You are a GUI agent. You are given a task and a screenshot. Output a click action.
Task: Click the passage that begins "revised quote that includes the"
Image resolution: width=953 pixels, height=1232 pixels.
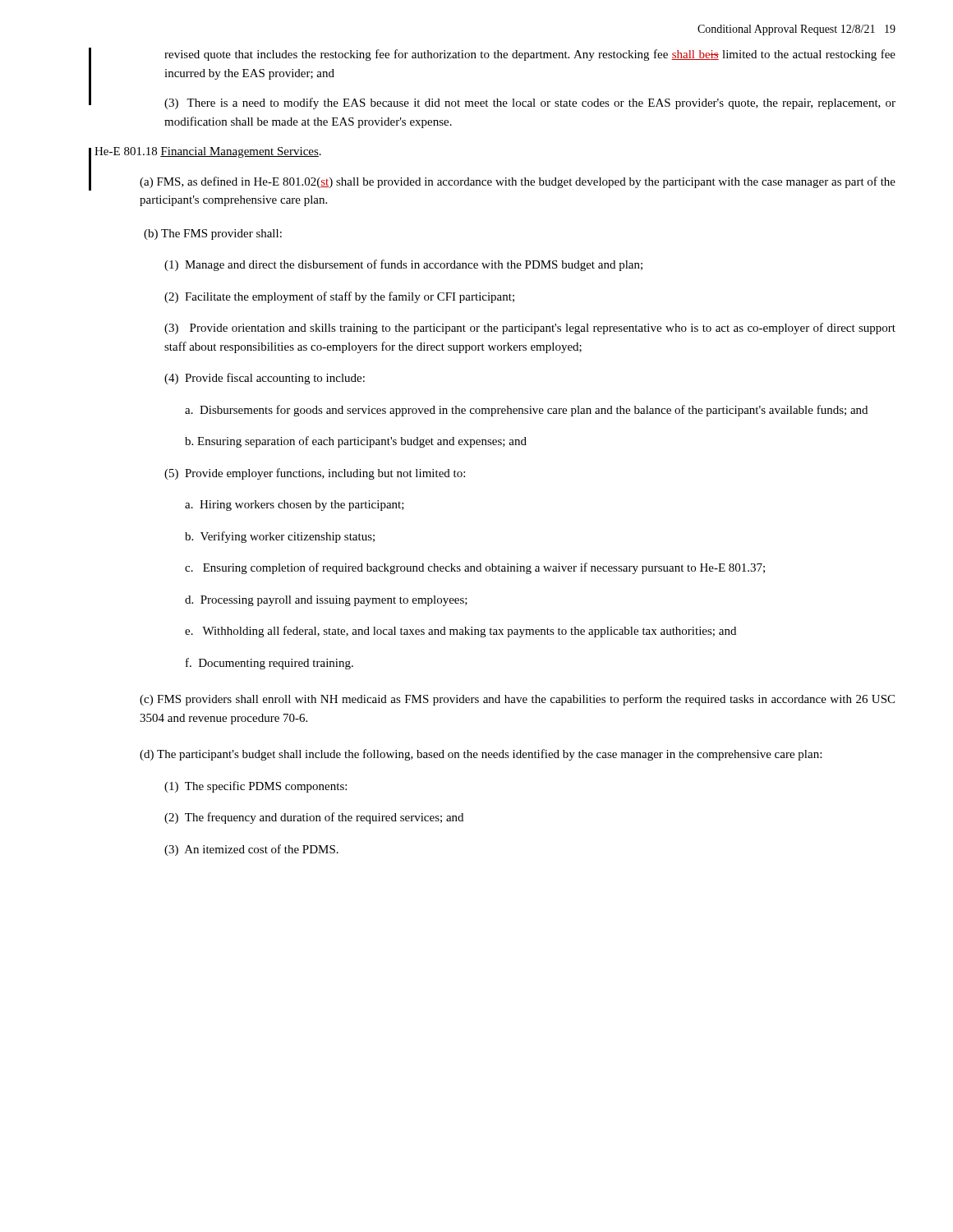click(530, 63)
